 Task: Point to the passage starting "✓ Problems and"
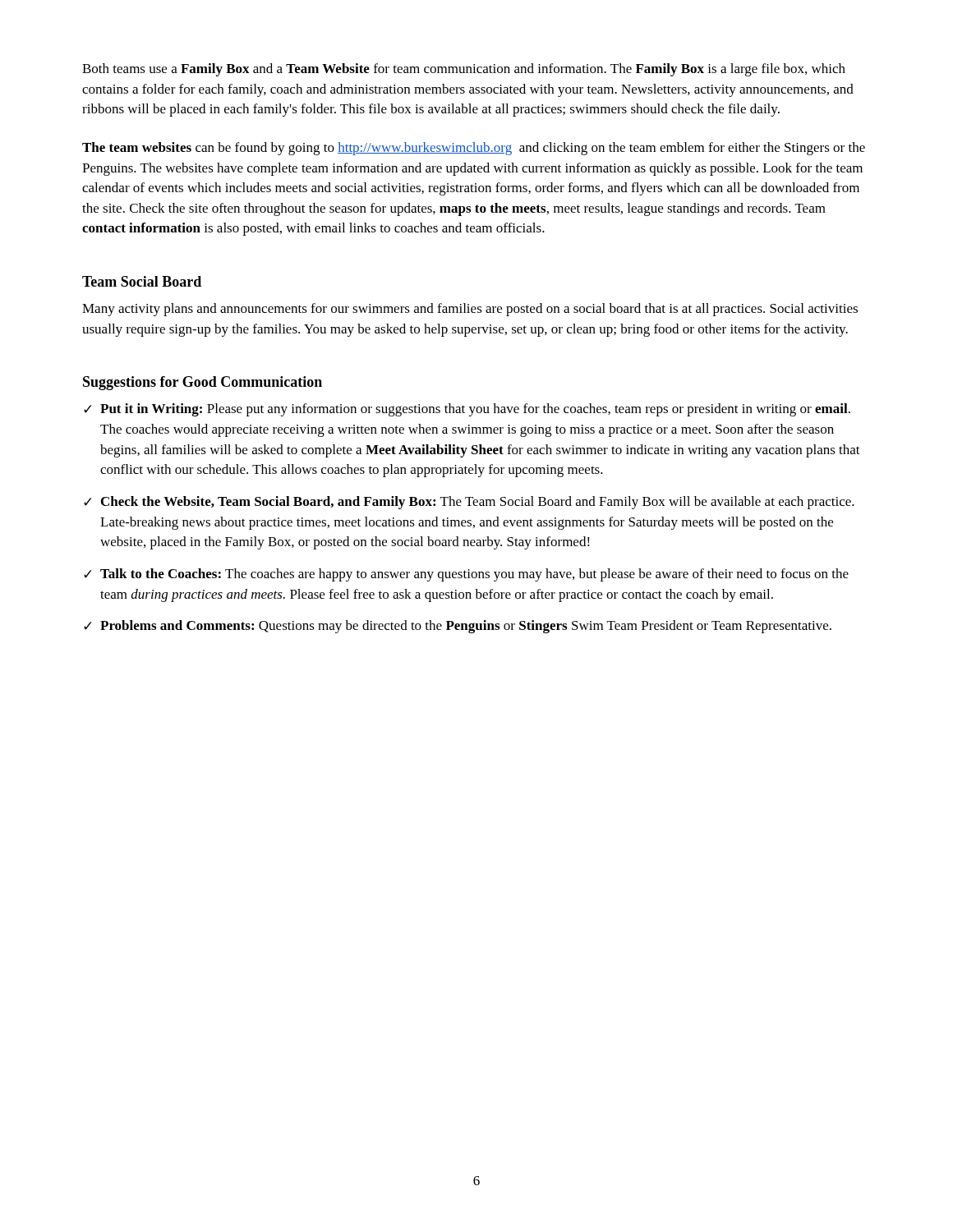tap(476, 627)
